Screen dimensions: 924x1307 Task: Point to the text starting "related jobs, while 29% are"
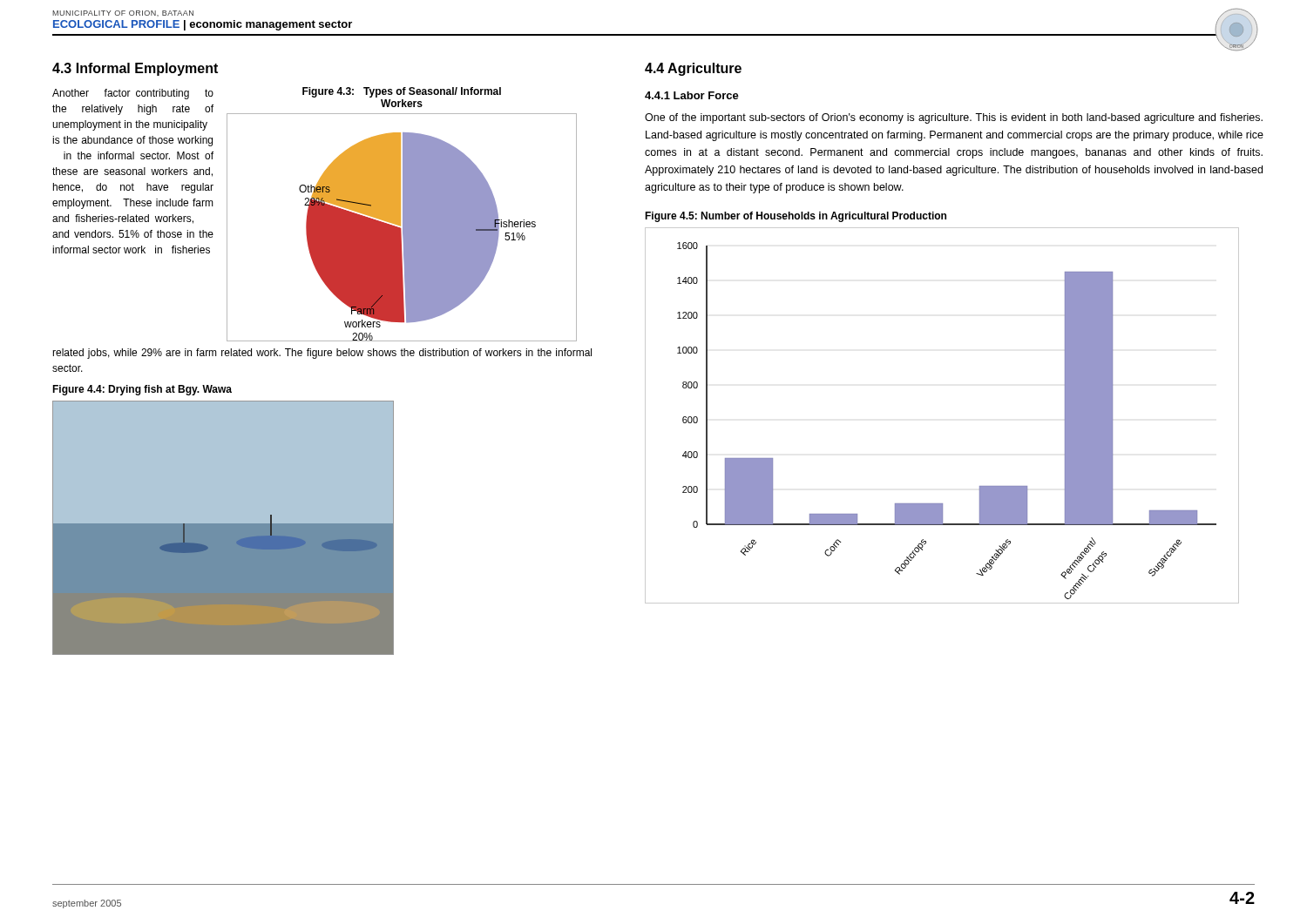[322, 361]
